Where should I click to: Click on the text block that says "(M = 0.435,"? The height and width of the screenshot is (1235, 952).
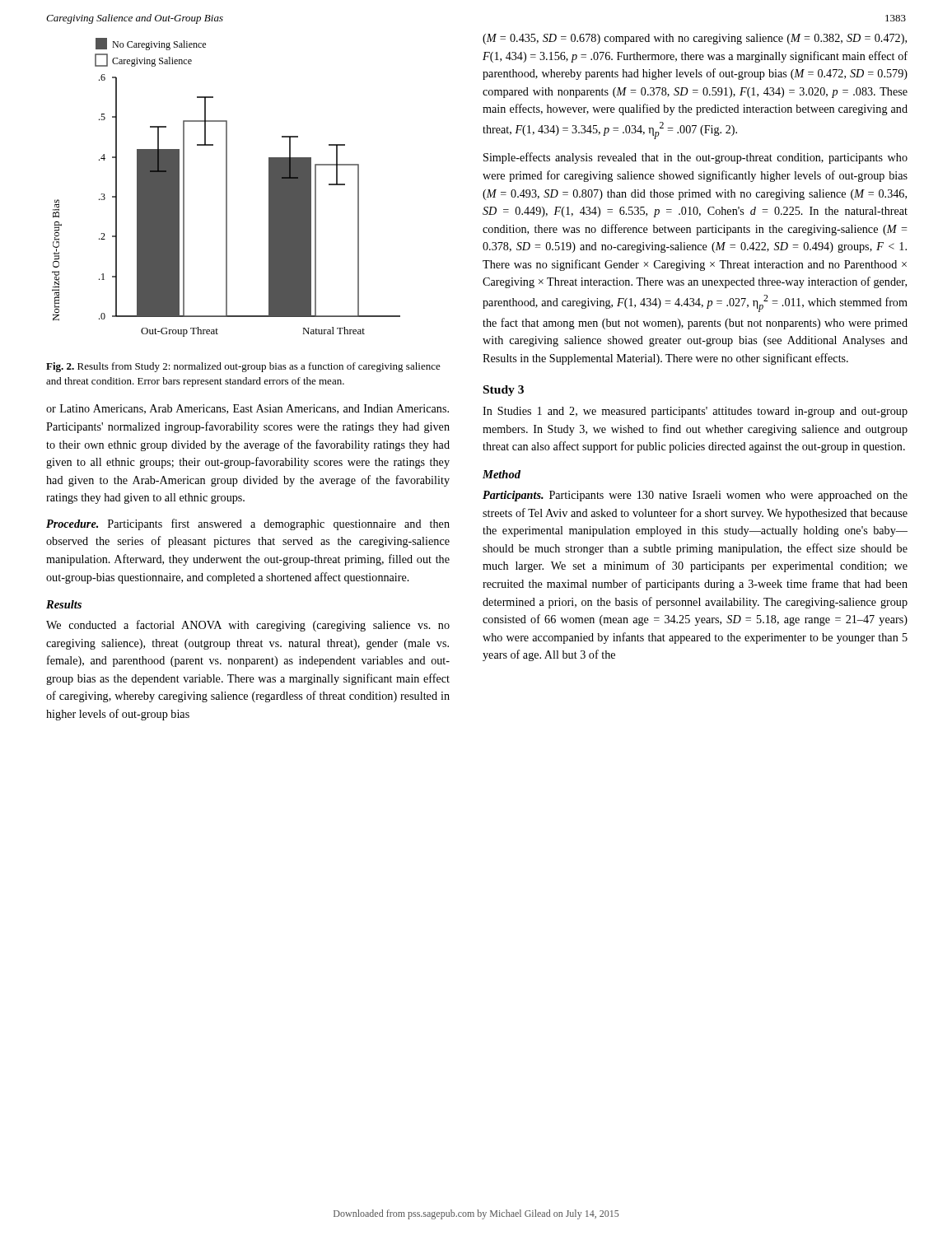[x=695, y=85]
